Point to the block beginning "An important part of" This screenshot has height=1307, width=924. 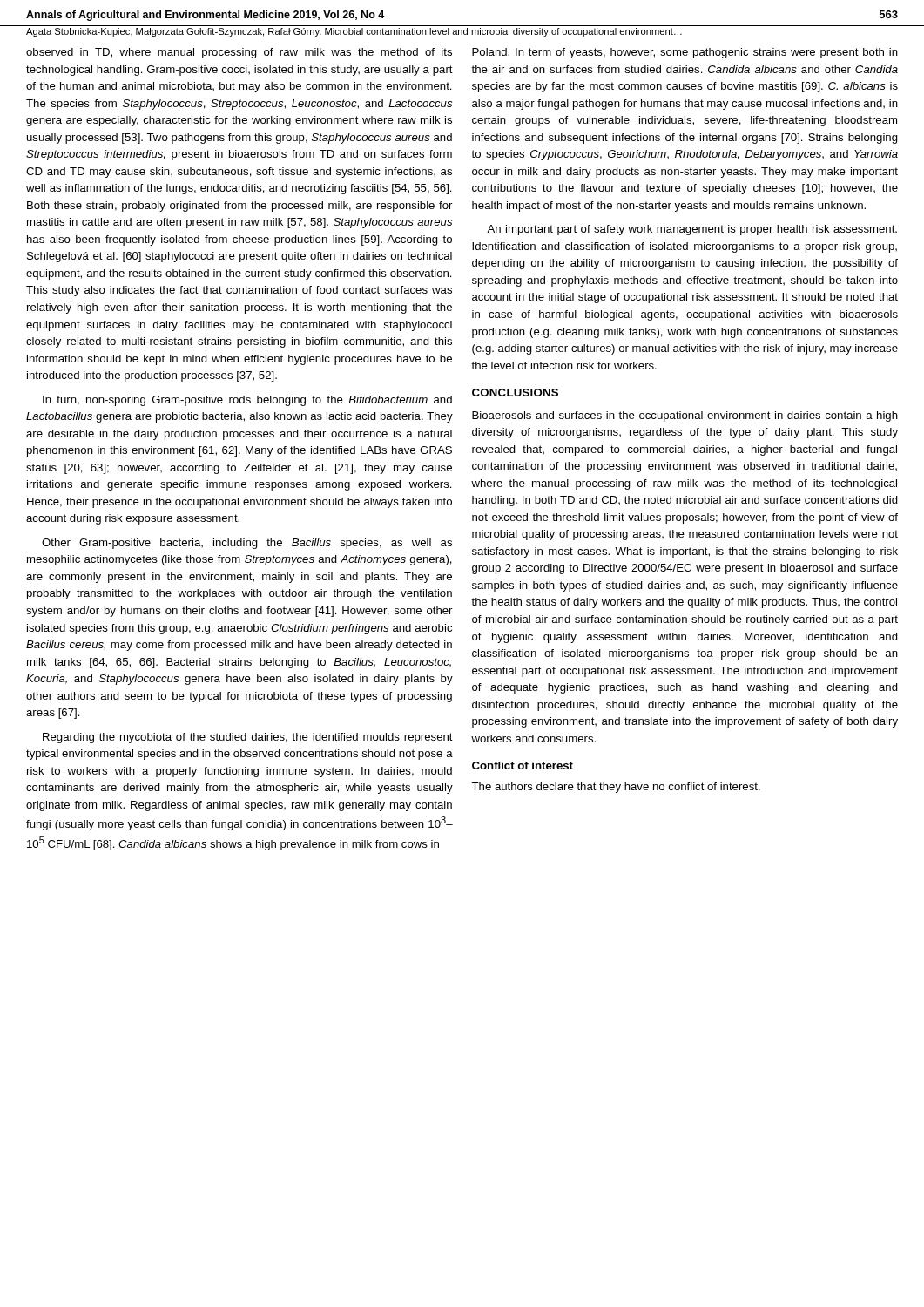(685, 297)
